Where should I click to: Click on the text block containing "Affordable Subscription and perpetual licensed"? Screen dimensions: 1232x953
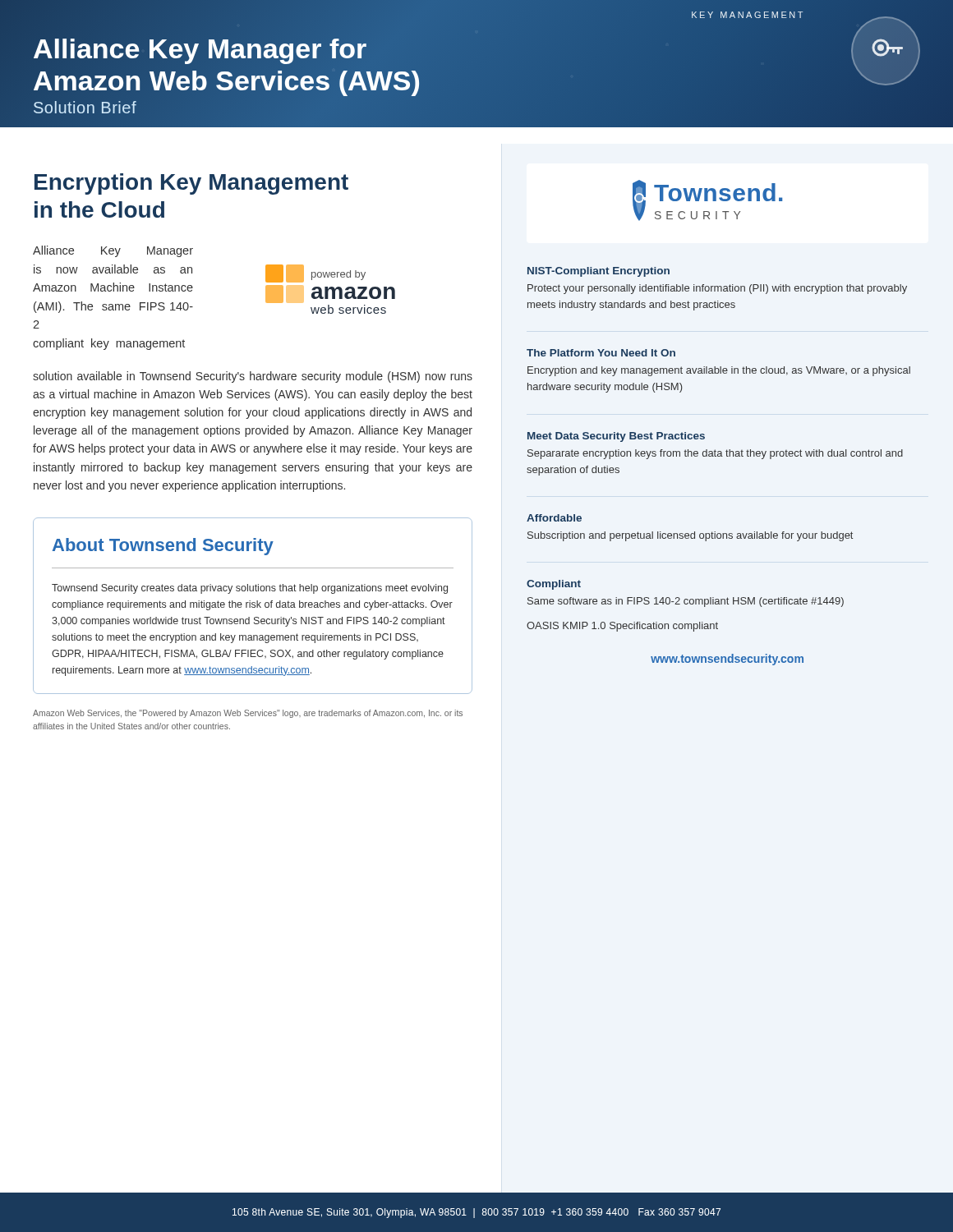point(727,528)
